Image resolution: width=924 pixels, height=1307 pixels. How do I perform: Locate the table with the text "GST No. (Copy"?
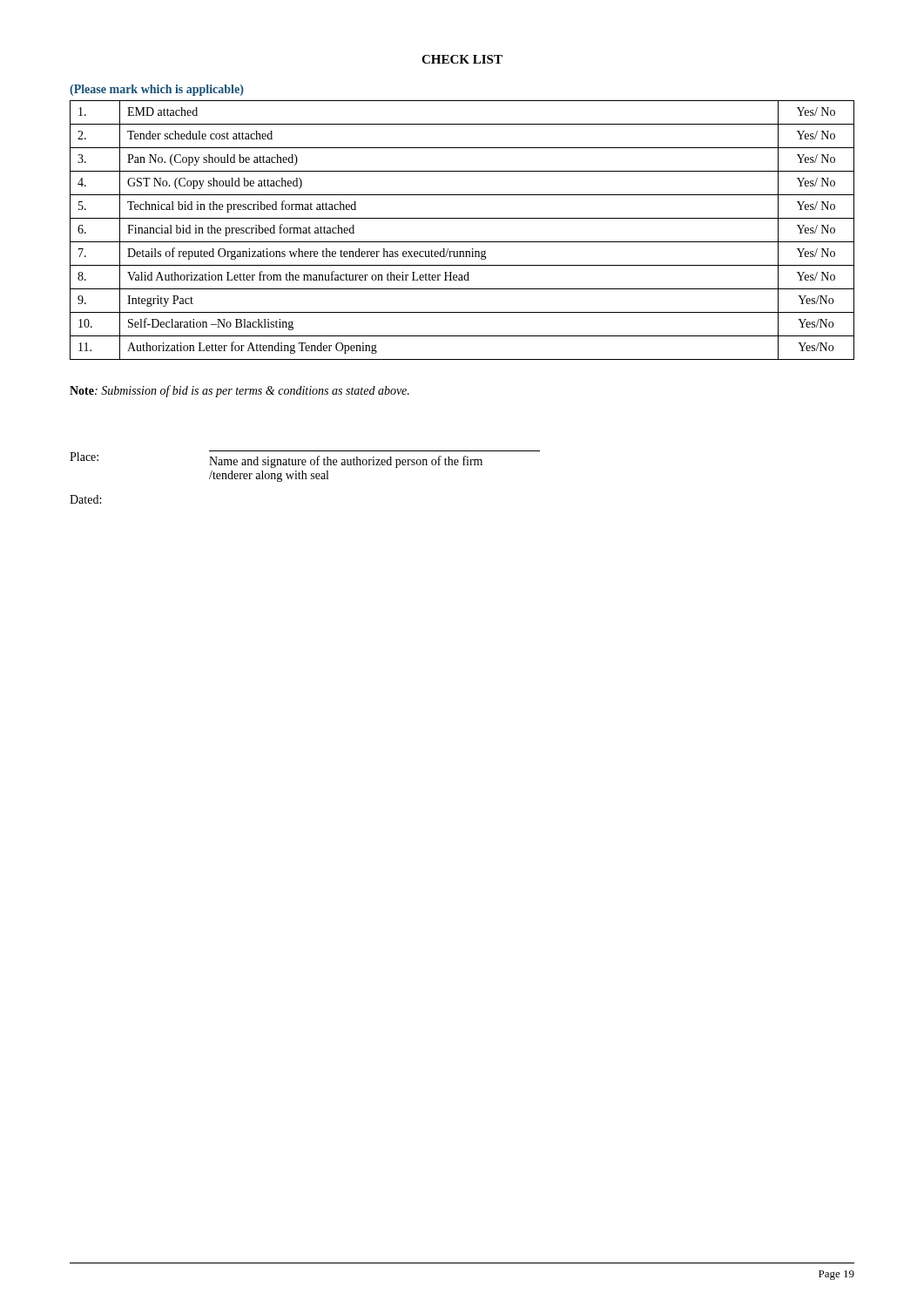pos(462,230)
